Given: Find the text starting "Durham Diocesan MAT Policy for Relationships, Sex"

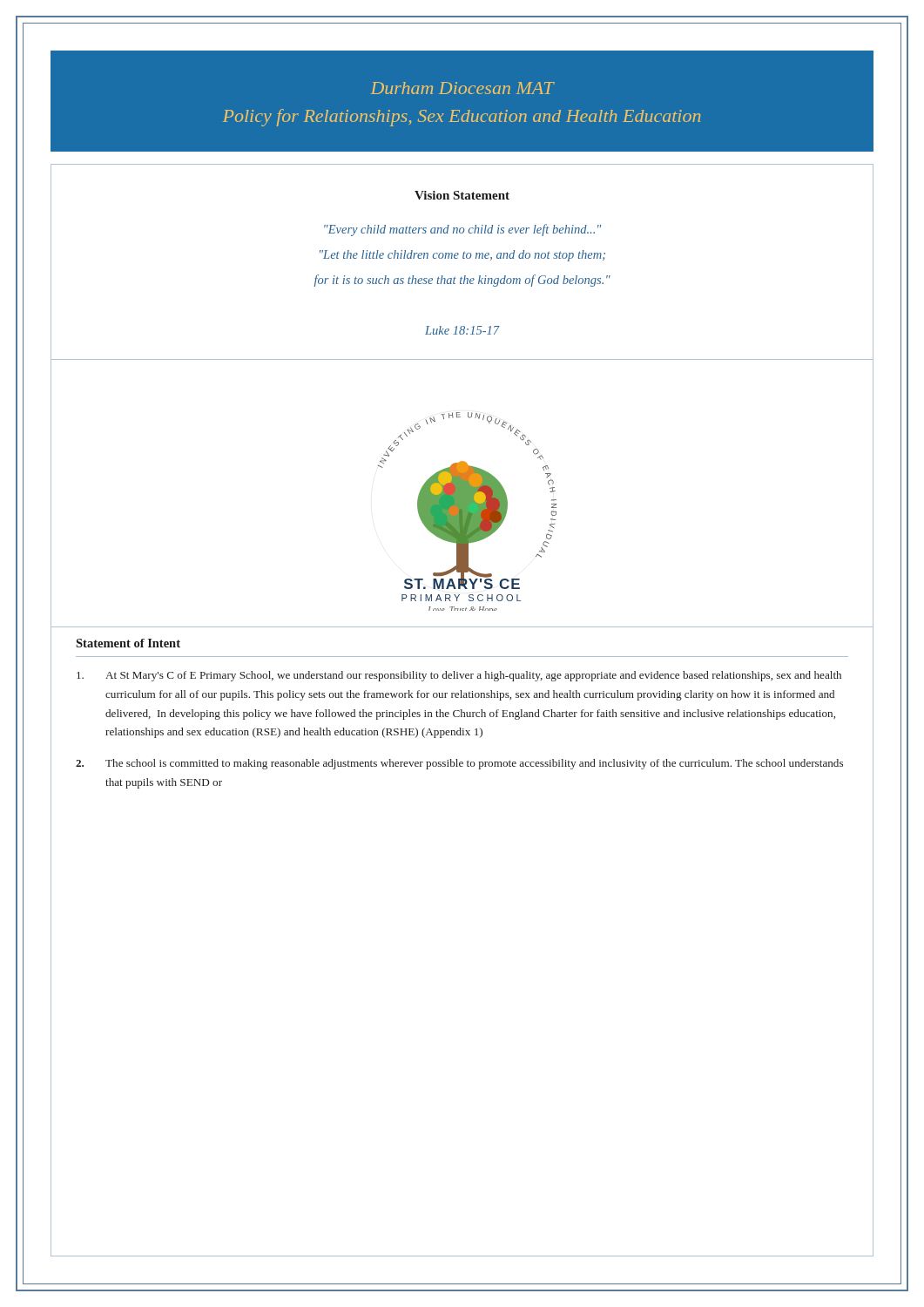Looking at the screenshot, I should coord(462,102).
